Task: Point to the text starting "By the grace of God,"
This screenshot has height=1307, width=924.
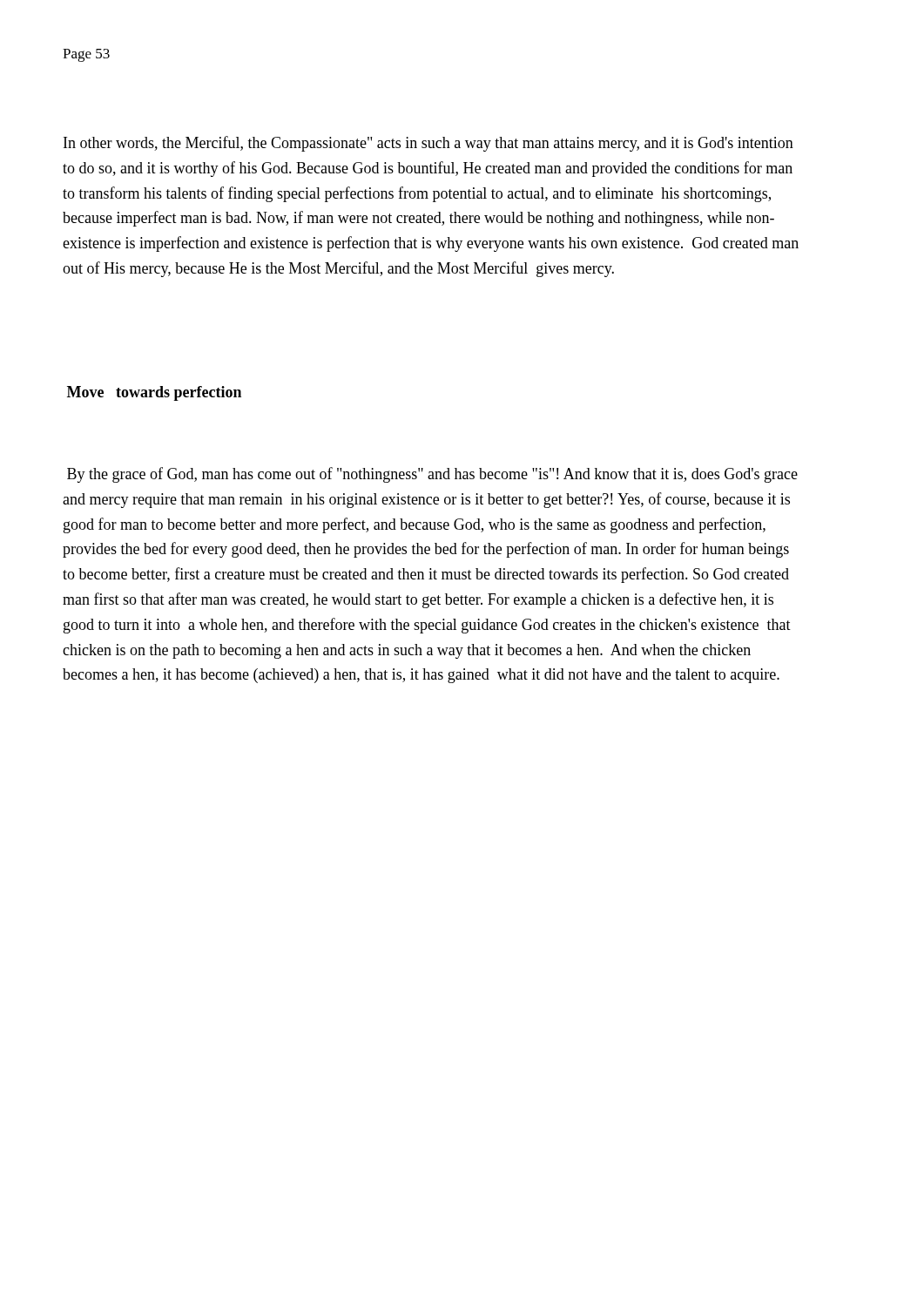Action: [x=430, y=574]
